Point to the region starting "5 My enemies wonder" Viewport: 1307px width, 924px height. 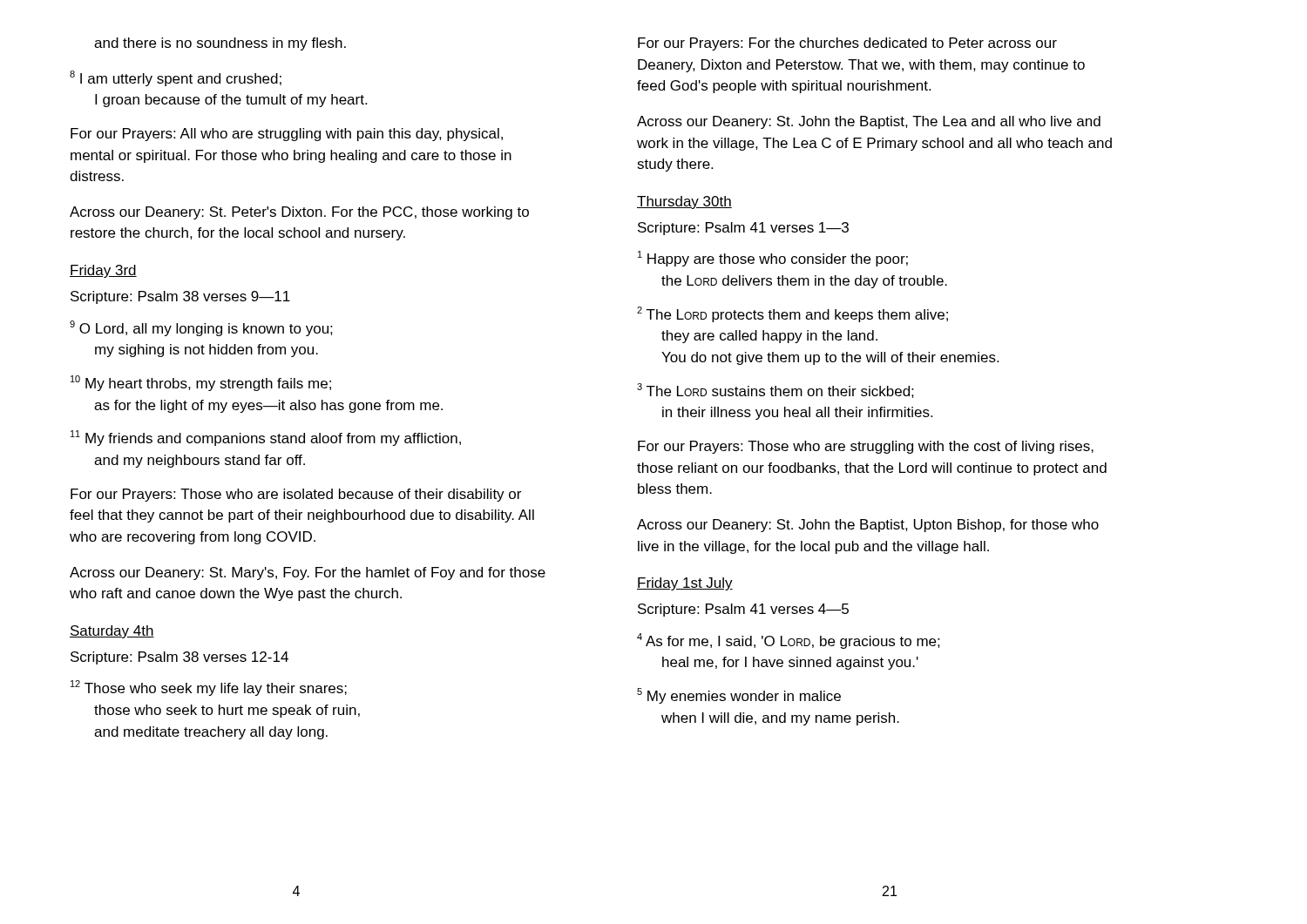coord(877,708)
